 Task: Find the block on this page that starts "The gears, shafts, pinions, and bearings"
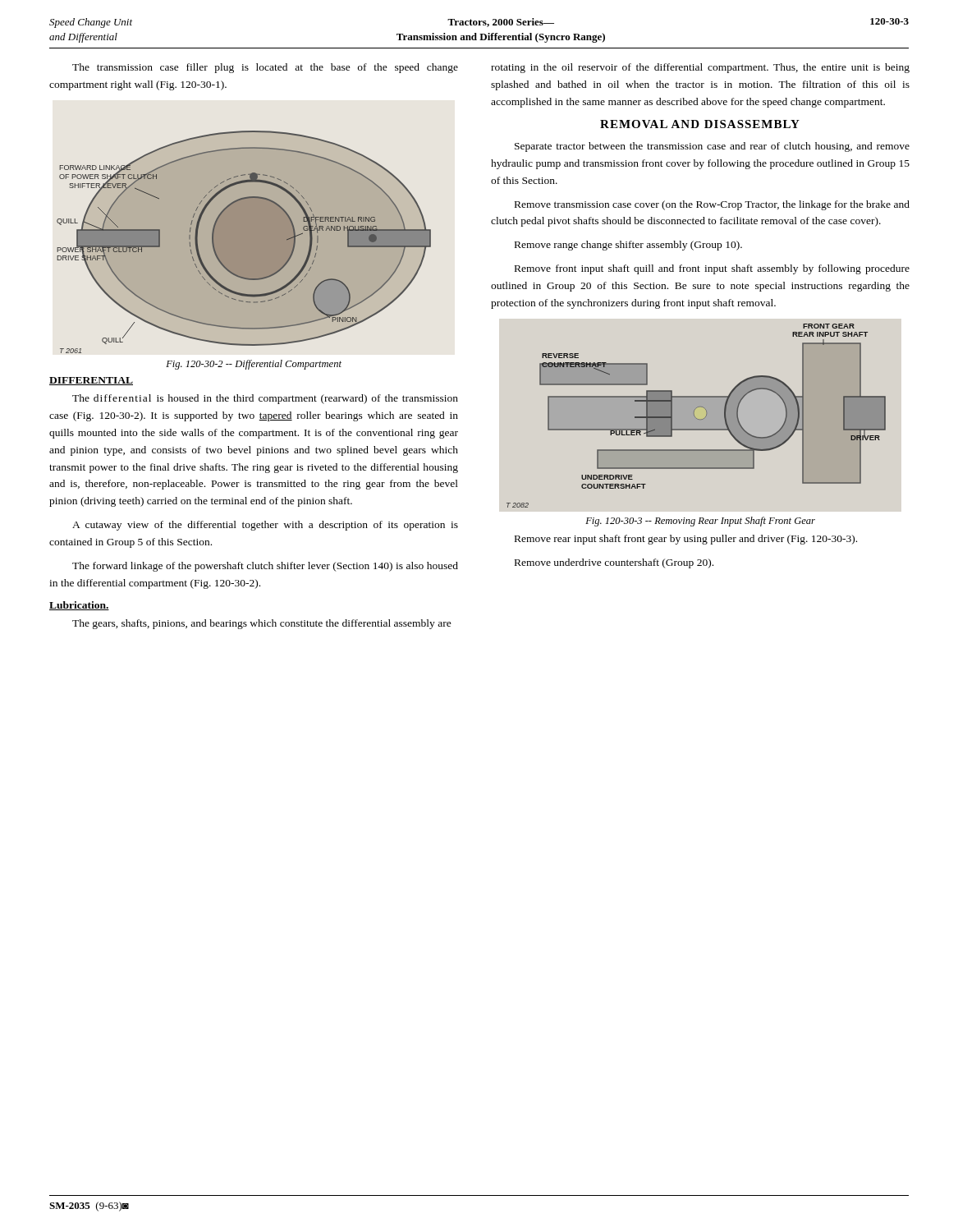click(x=254, y=624)
